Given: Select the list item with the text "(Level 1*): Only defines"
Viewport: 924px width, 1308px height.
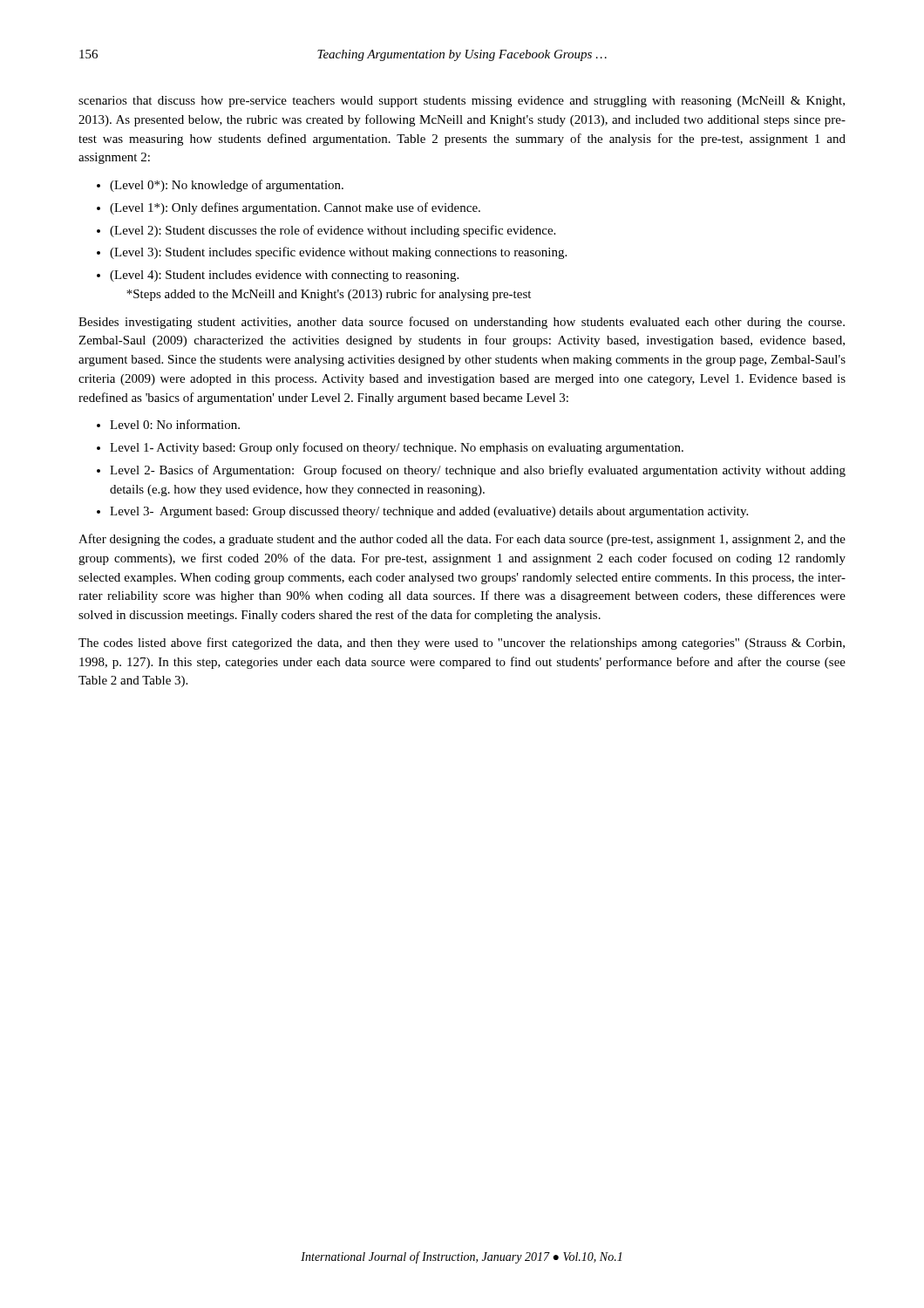Looking at the screenshot, I should click(295, 207).
